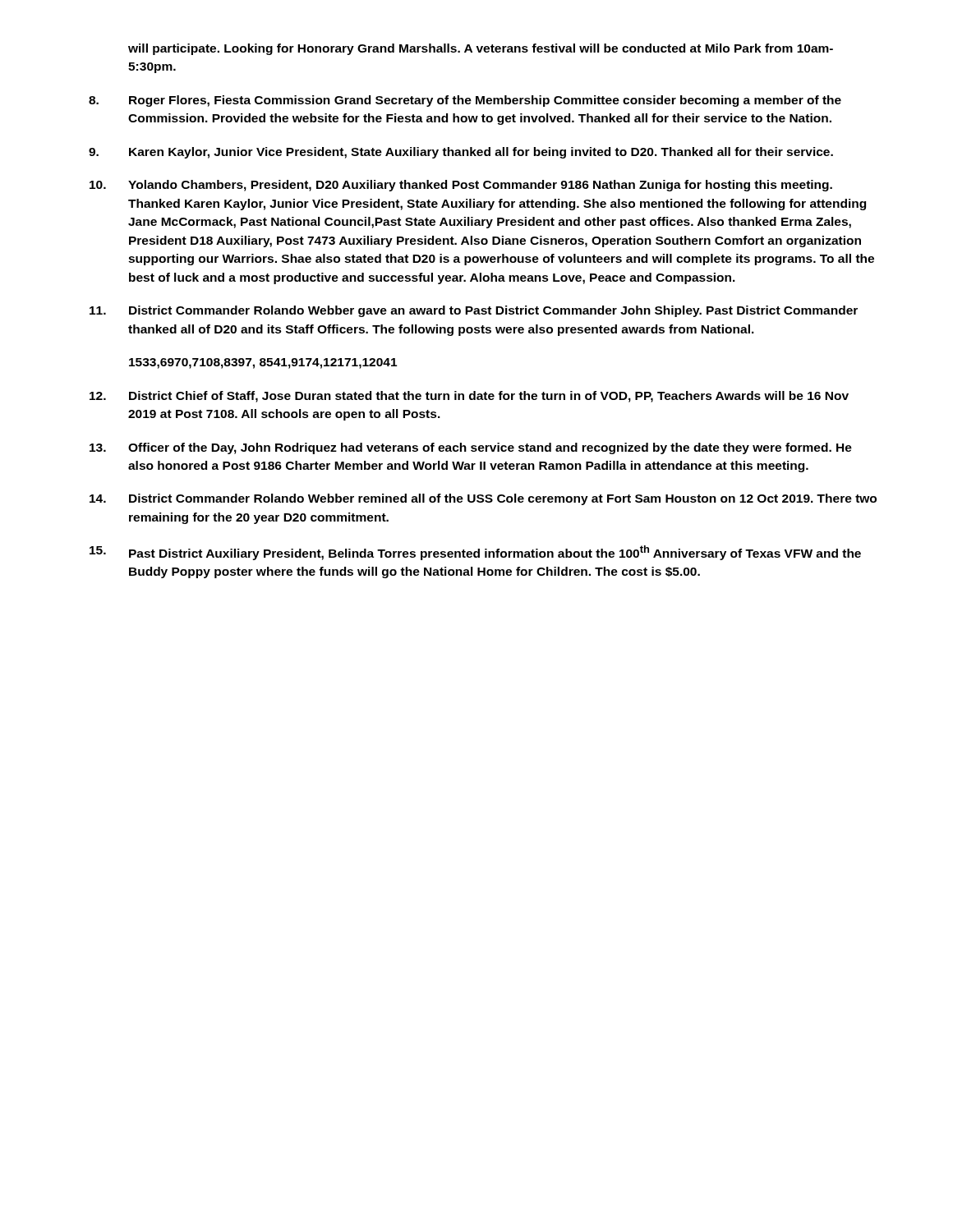Click the passage that begins "15. Past District Auxiliary President, Belinda"

[484, 561]
